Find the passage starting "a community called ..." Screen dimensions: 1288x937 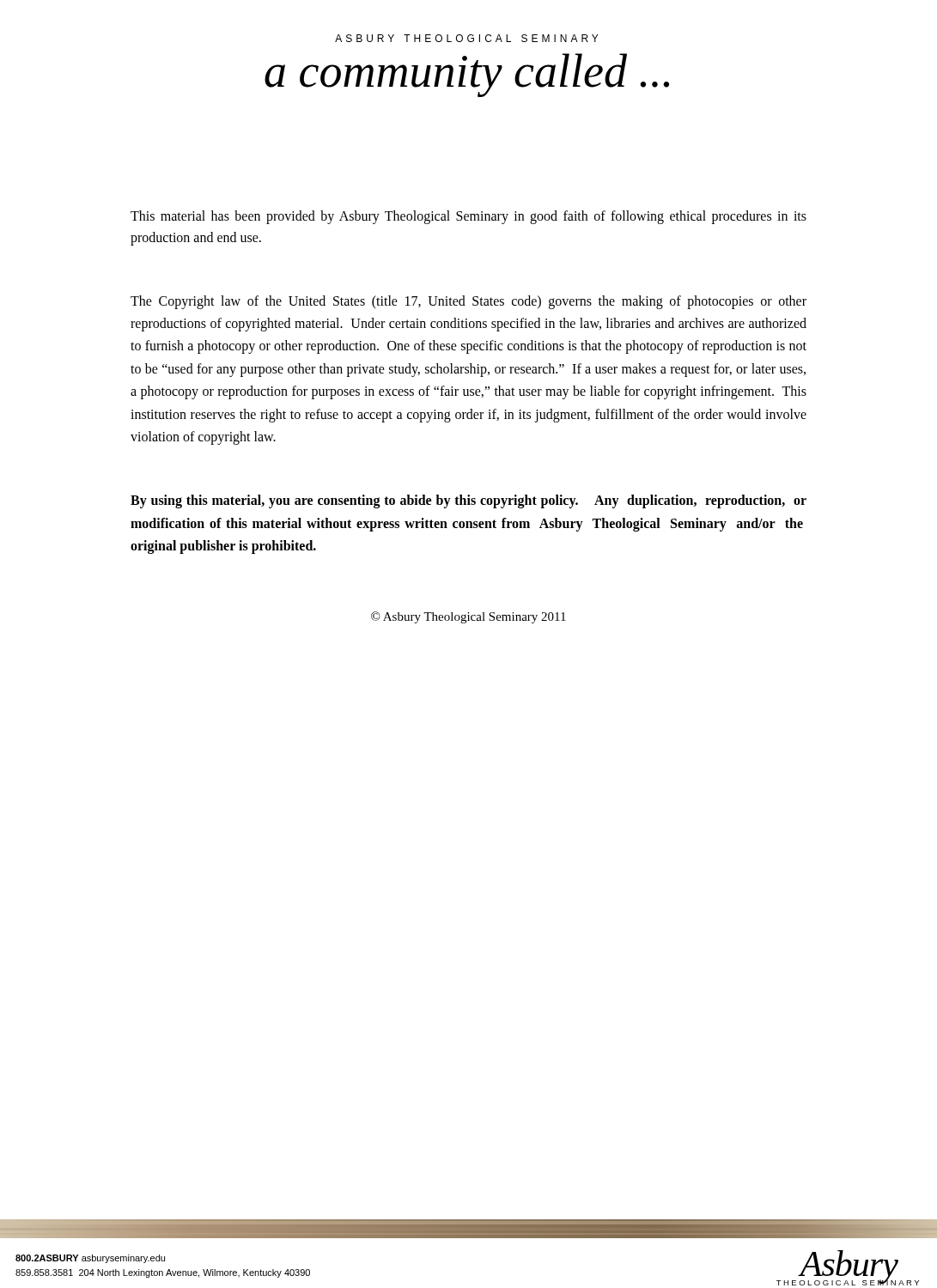pos(468,72)
